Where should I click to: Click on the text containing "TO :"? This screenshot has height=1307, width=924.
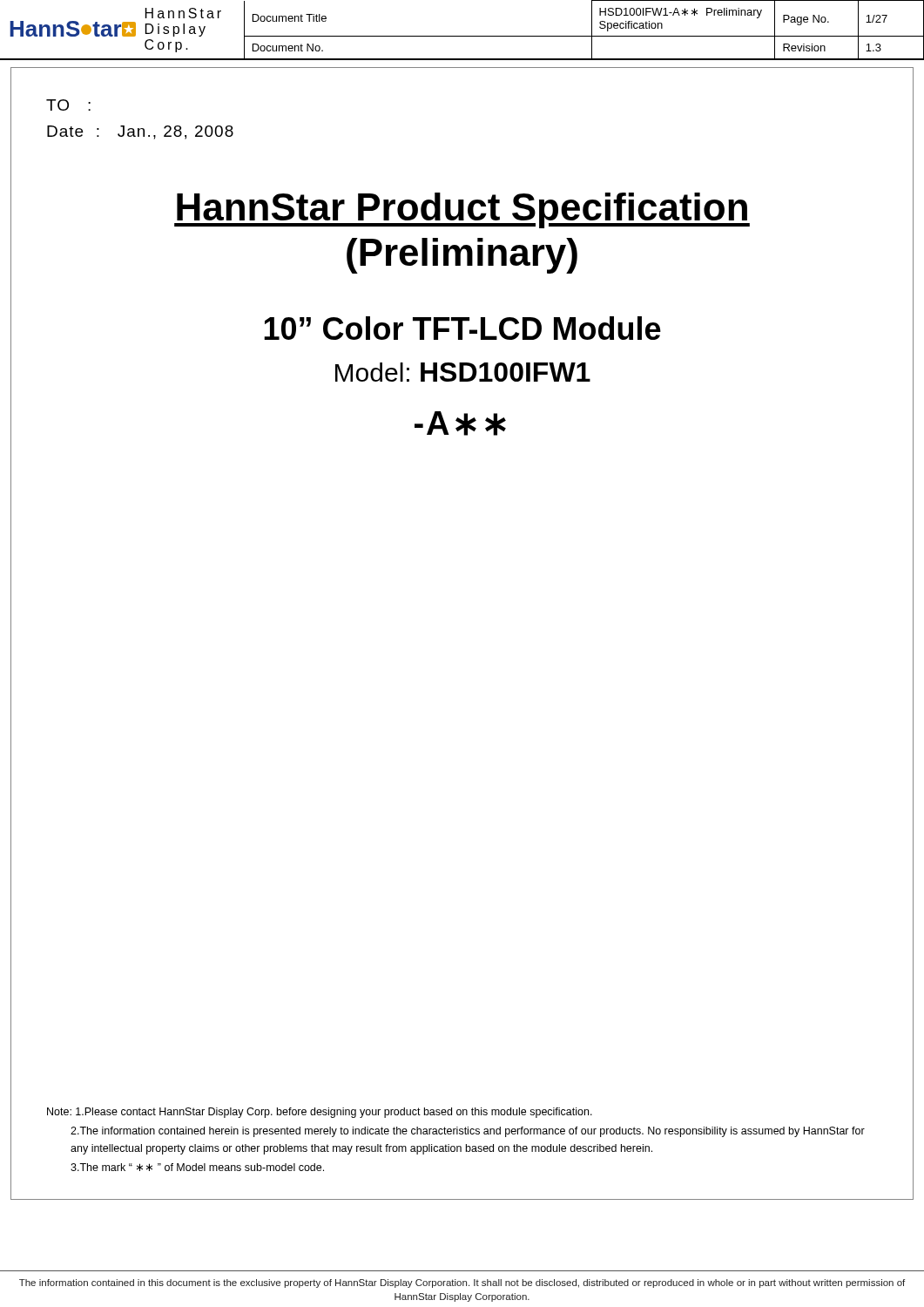[x=69, y=105]
